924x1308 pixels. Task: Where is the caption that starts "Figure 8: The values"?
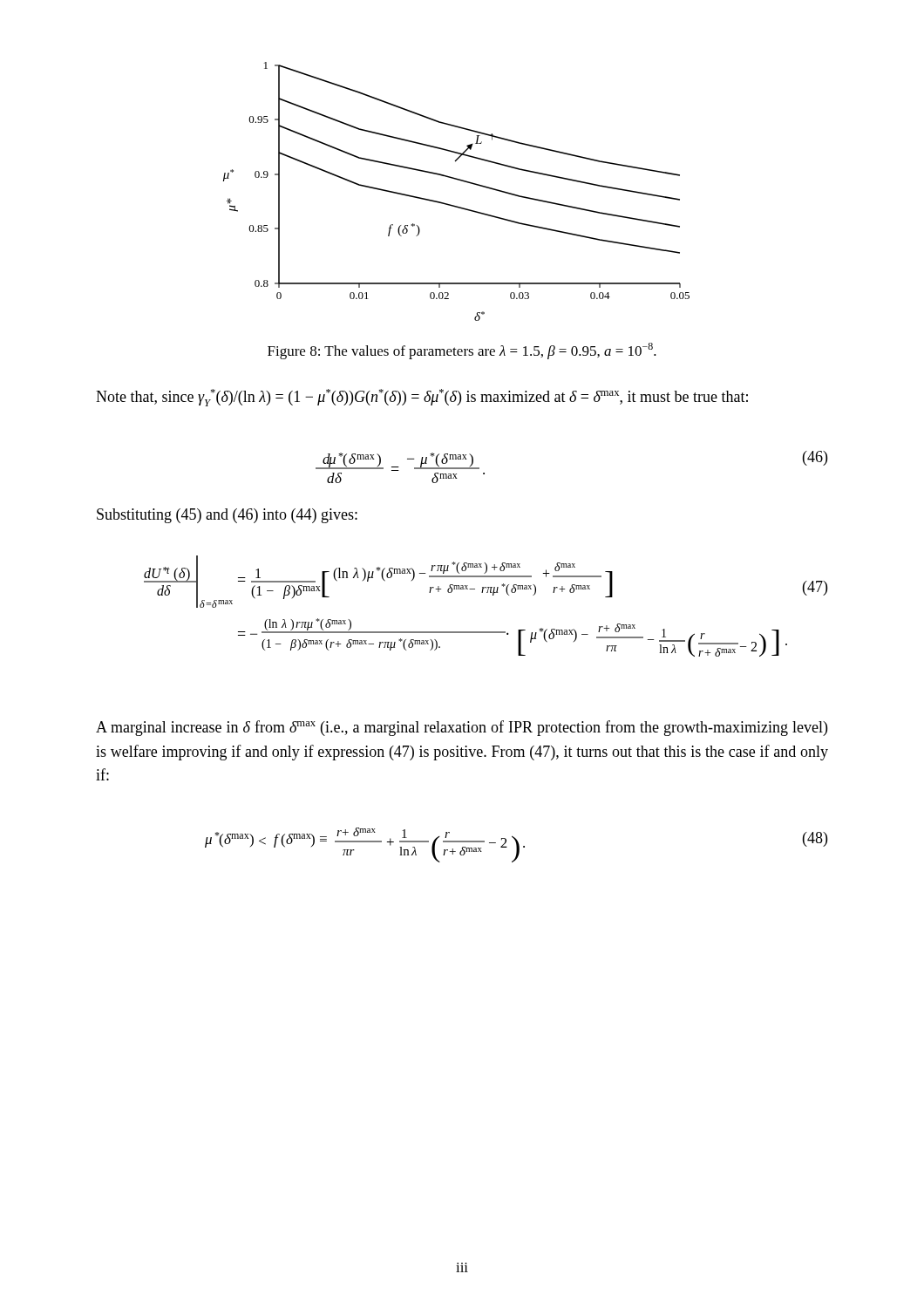[x=462, y=349]
